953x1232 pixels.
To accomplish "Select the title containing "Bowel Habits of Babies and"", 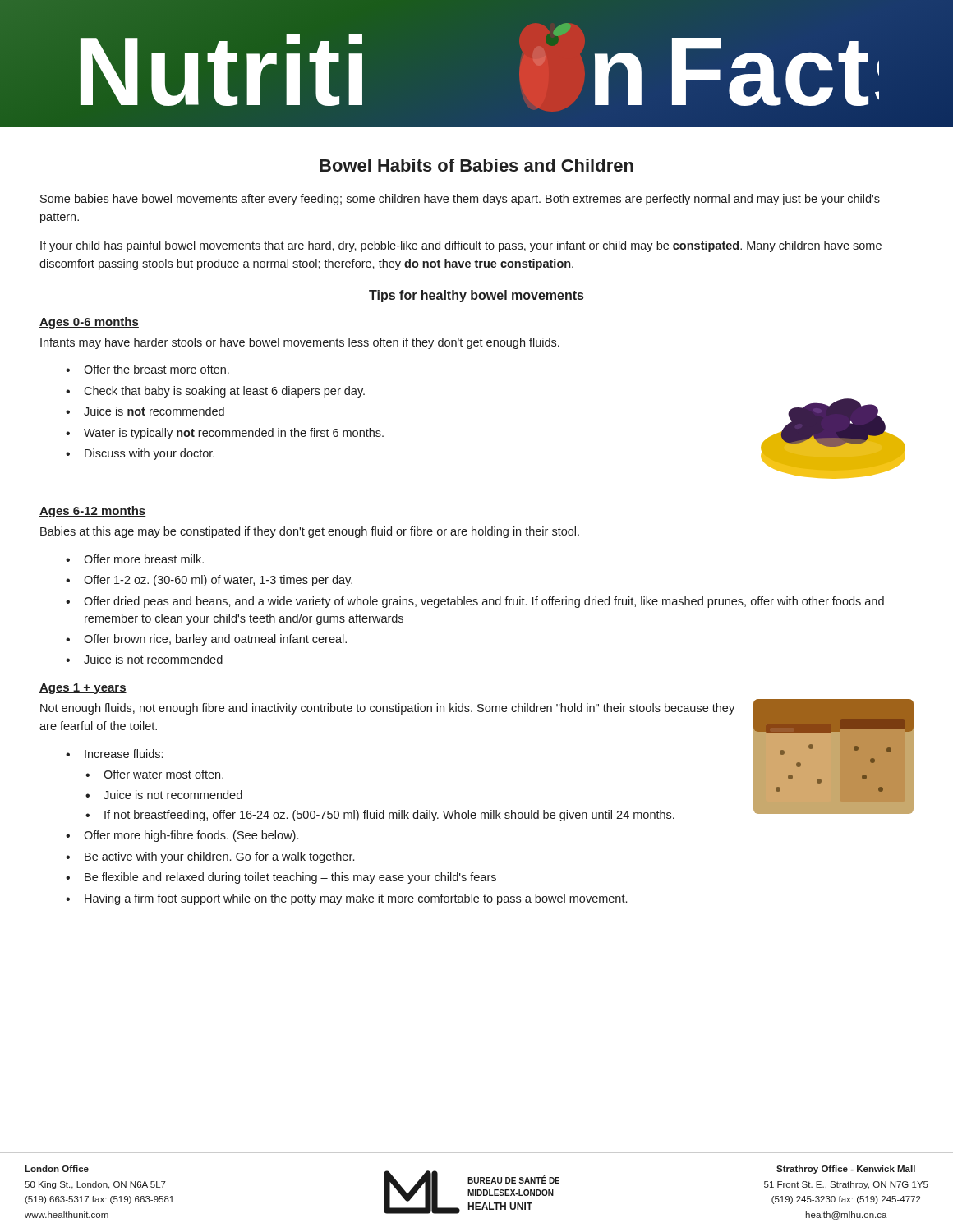I will [476, 166].
